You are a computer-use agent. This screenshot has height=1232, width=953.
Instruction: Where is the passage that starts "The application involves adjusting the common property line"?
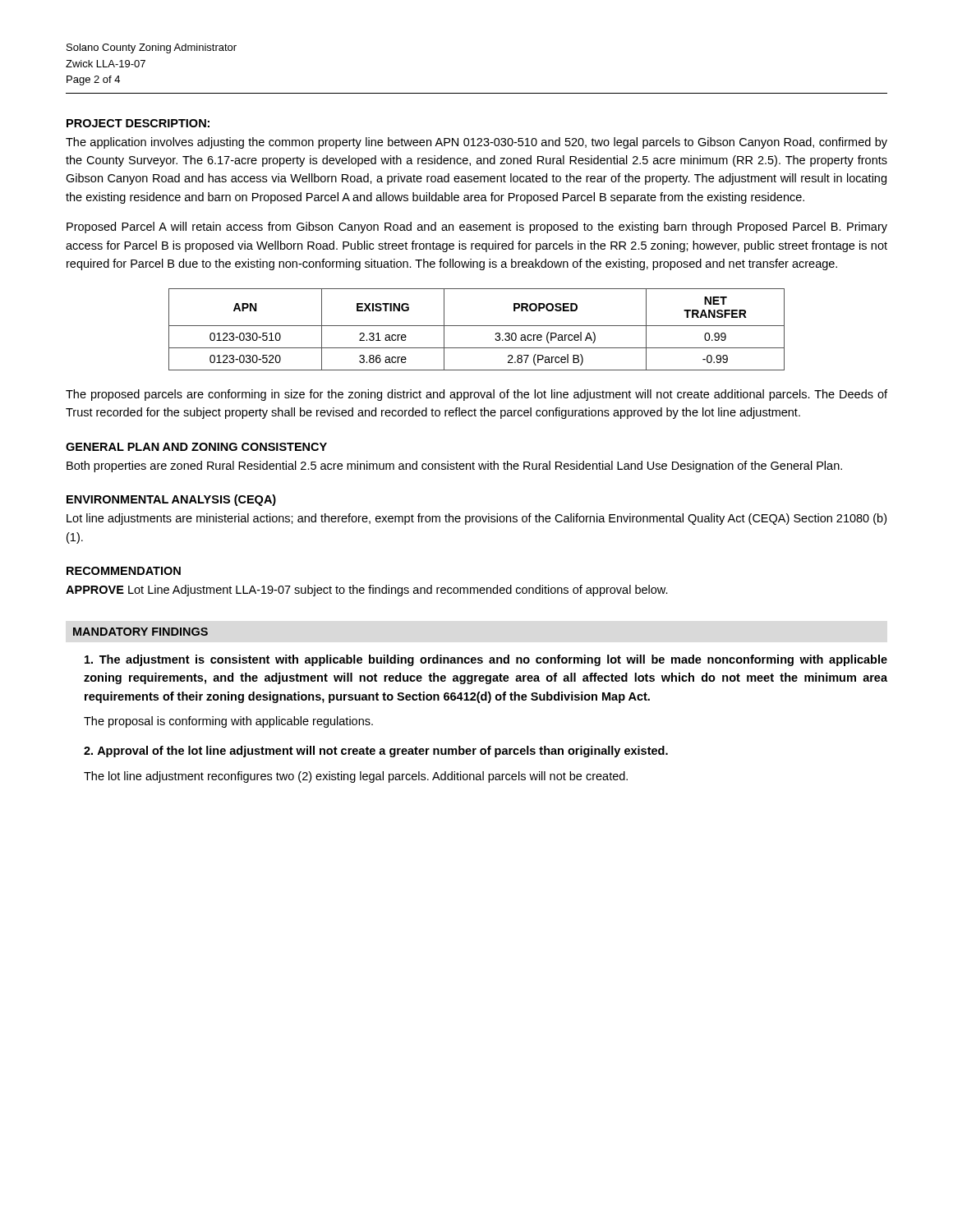pyautogui.click(x=476, y=169)
